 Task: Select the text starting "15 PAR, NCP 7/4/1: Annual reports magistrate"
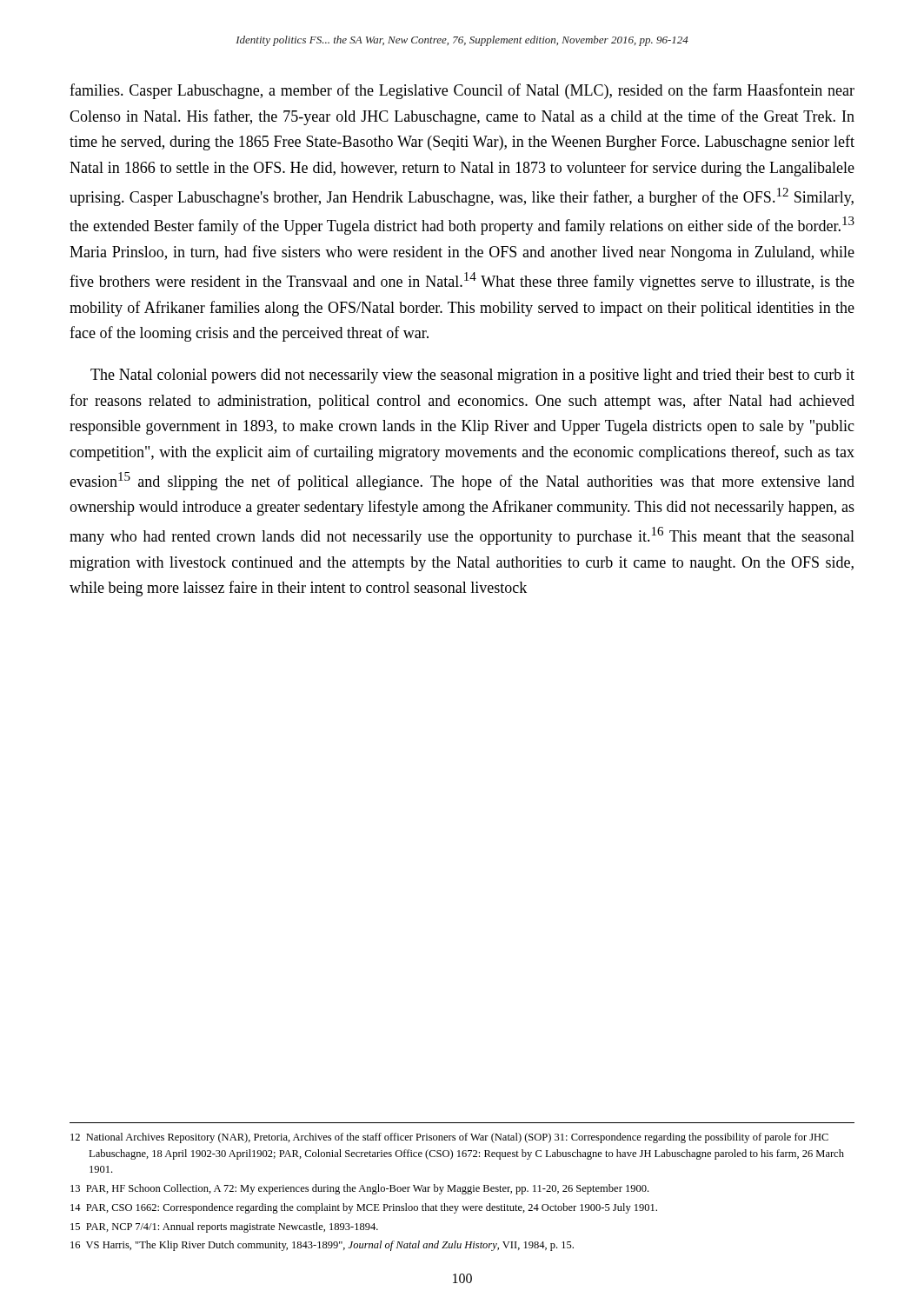click(x=224, y=1226)
